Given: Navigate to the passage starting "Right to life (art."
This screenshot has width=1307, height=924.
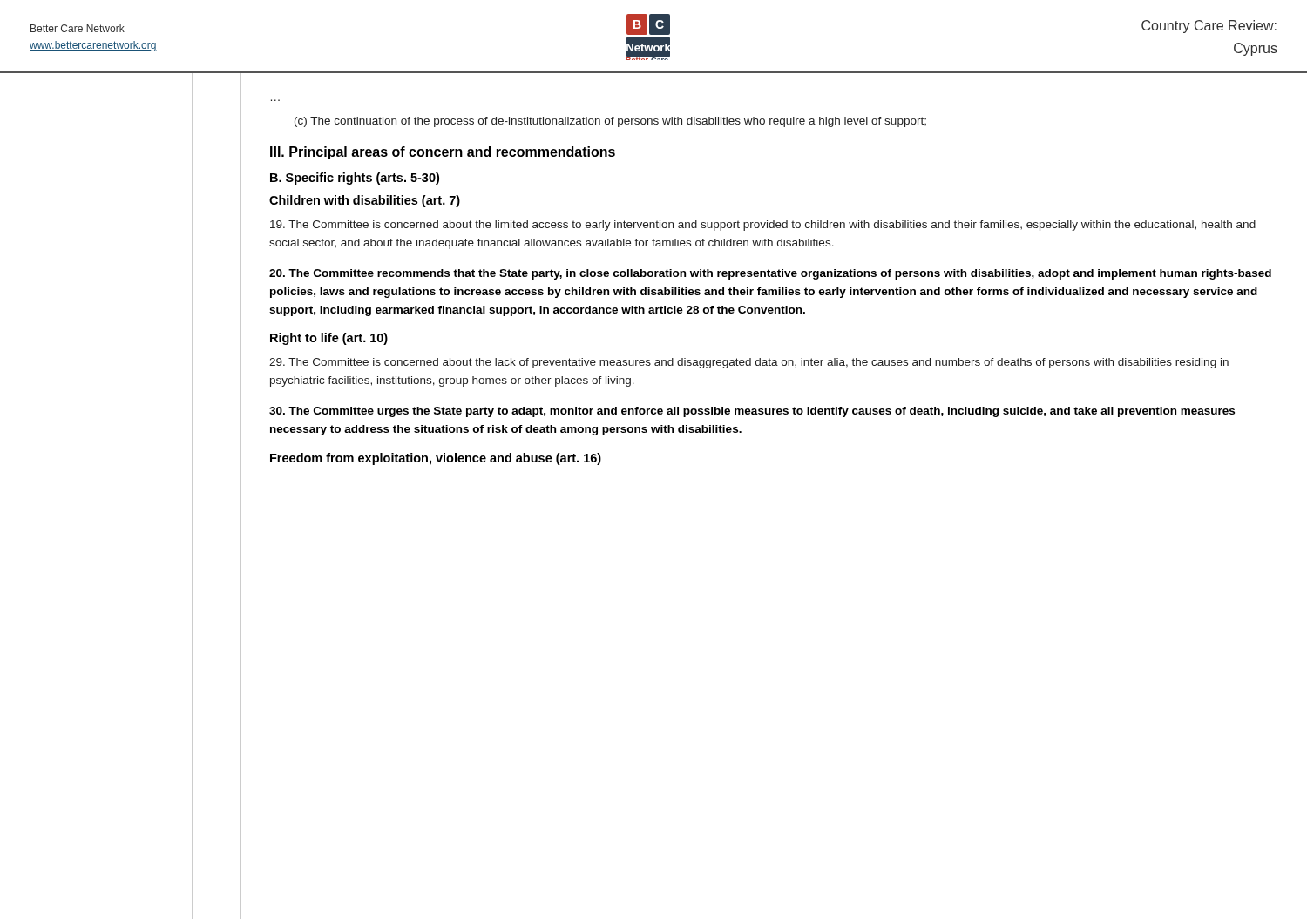Looking at the screenshot, I should [x=329, y=338].
